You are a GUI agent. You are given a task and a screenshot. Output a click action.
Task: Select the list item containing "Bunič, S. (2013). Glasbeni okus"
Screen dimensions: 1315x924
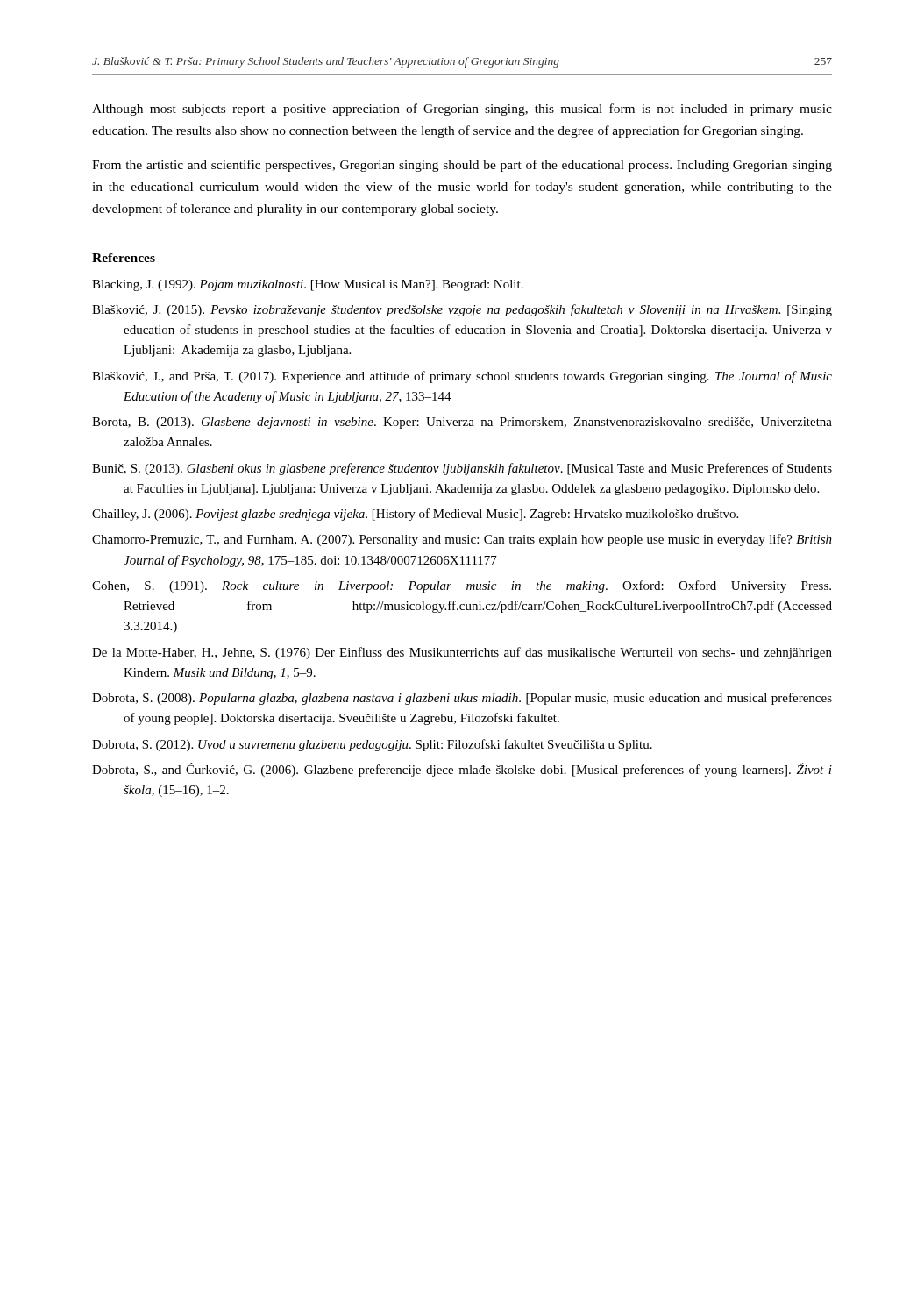(x=462, y=478)
